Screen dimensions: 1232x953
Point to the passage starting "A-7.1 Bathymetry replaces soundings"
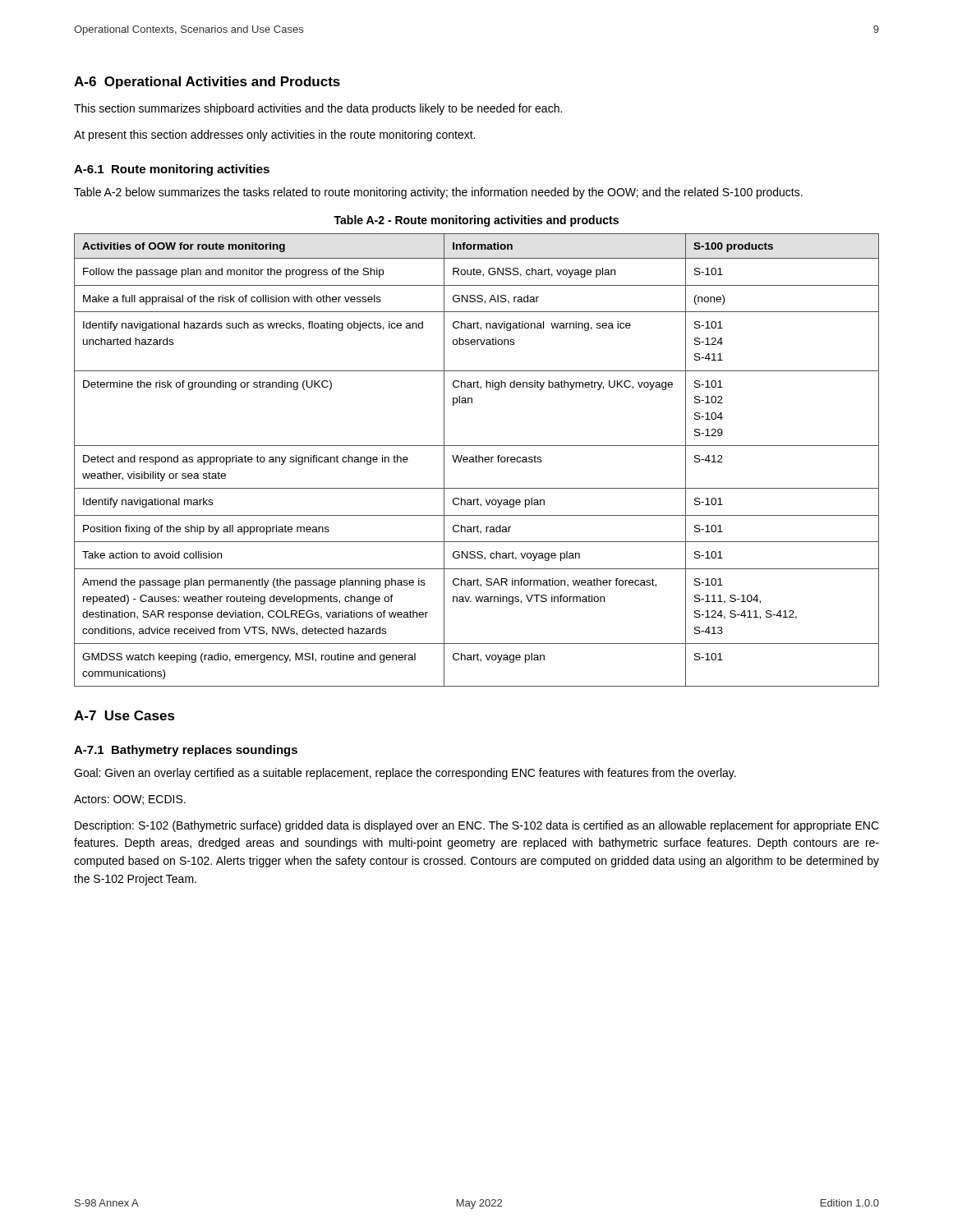[186, 750]
